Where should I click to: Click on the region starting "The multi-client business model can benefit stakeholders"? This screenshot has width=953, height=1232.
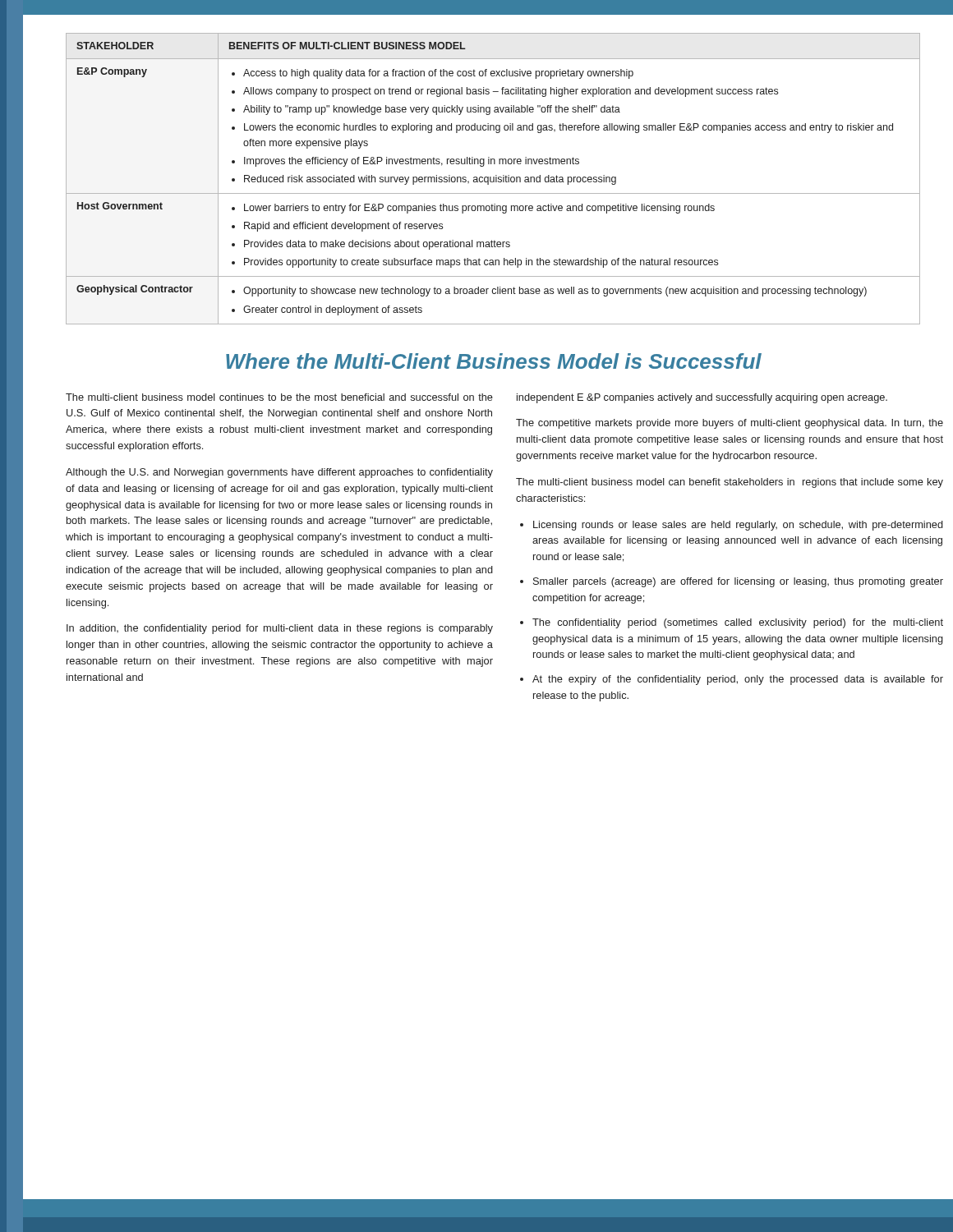(x=730, y=490)
